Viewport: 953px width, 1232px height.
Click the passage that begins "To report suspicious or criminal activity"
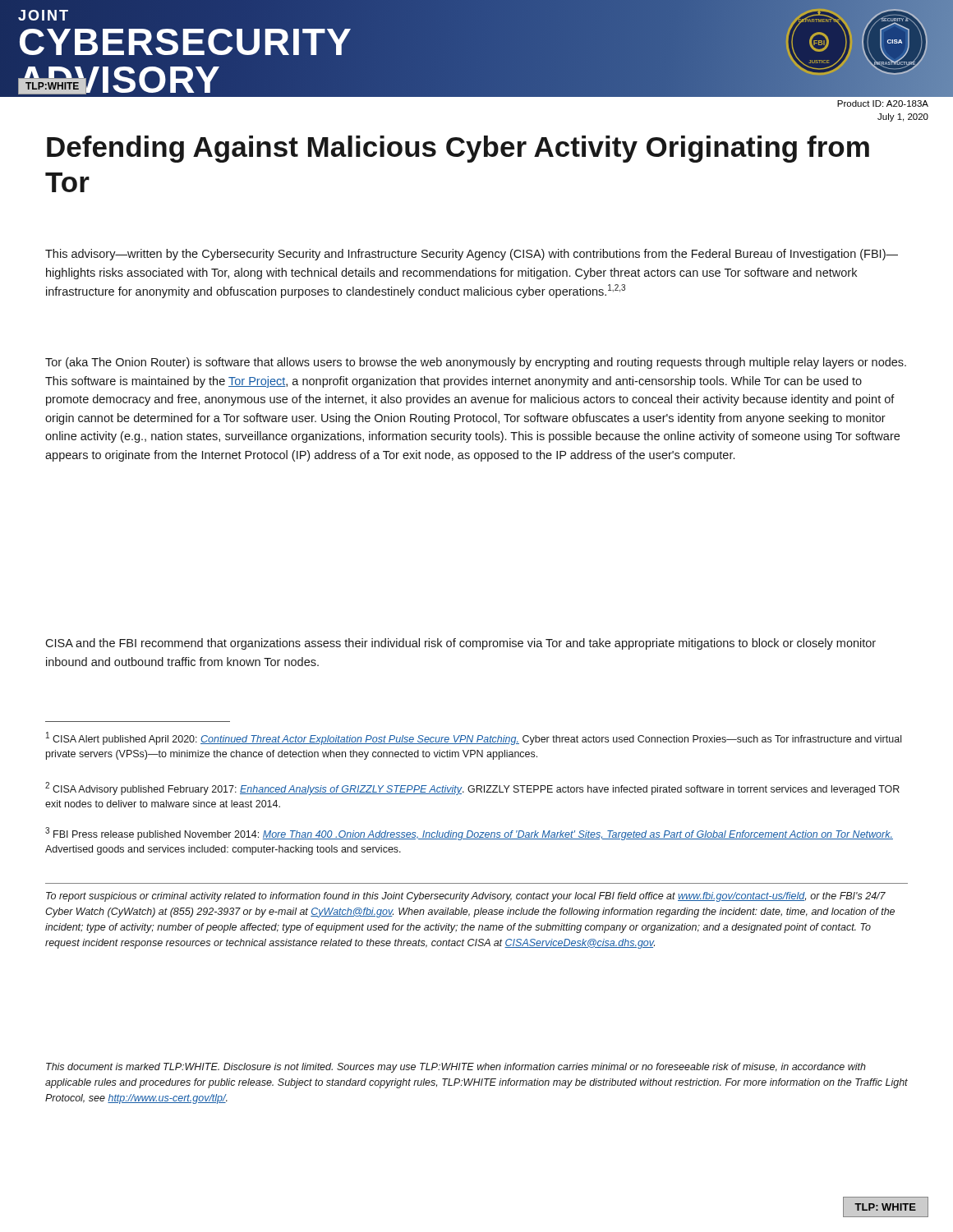tap(470, 919)
